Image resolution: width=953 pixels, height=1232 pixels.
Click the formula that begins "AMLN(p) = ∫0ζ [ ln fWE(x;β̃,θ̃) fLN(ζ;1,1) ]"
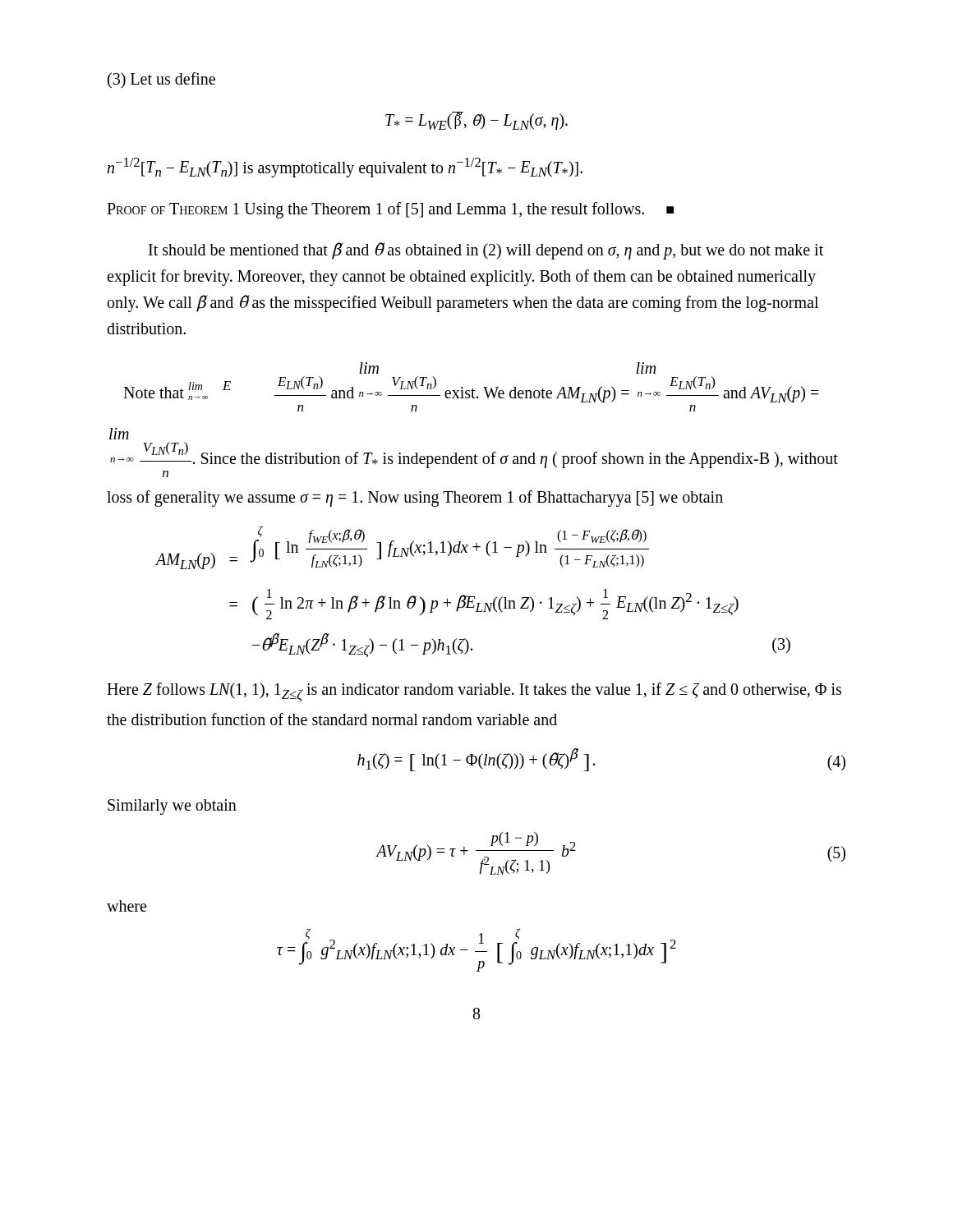coord(473,591)
